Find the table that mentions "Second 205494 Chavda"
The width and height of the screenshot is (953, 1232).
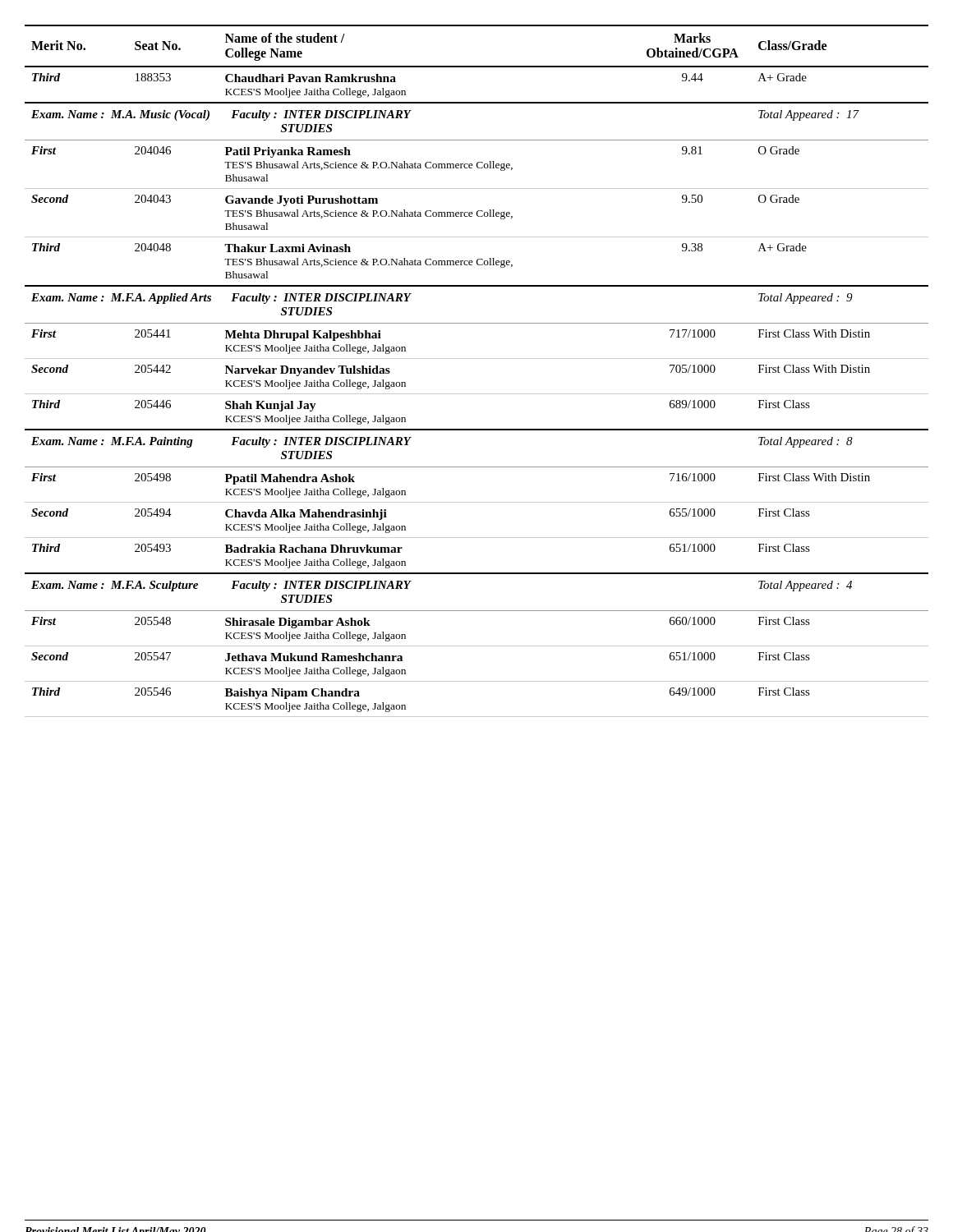[476, 520]
